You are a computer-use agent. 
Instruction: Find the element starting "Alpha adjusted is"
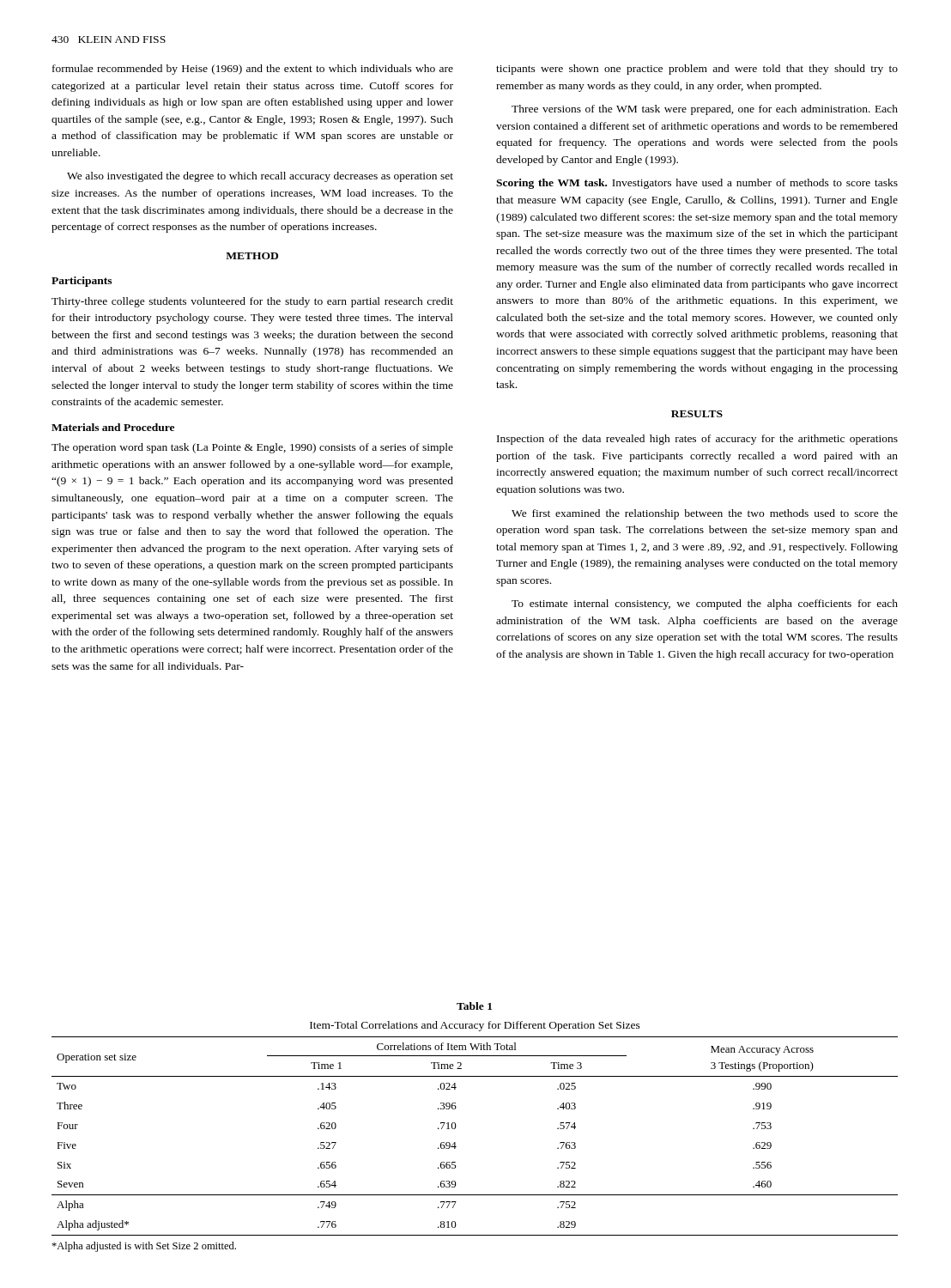pyautogui.click(x=144, y=1246)
